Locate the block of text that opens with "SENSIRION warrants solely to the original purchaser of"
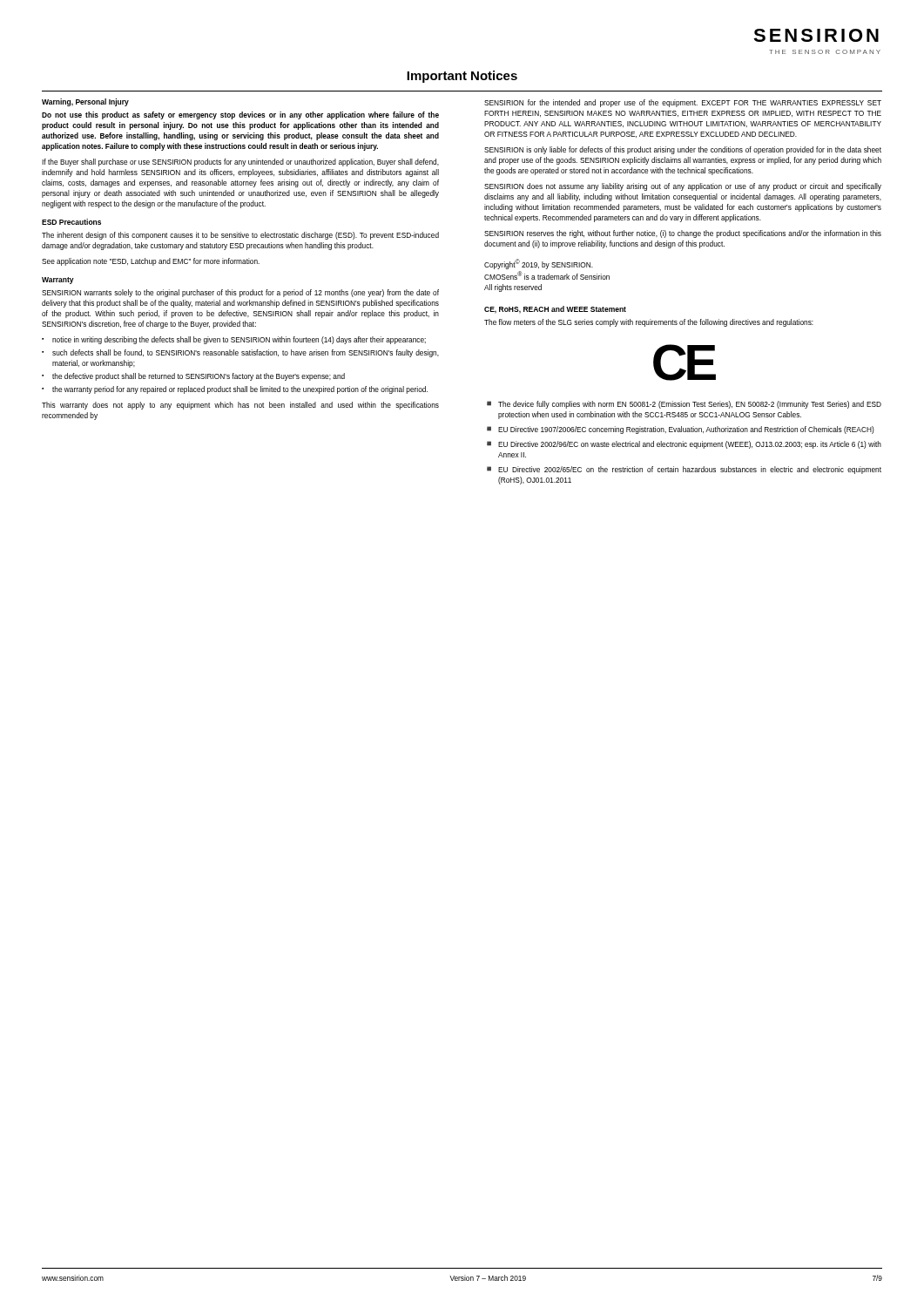924x1307 pixels. coord(240,309)
